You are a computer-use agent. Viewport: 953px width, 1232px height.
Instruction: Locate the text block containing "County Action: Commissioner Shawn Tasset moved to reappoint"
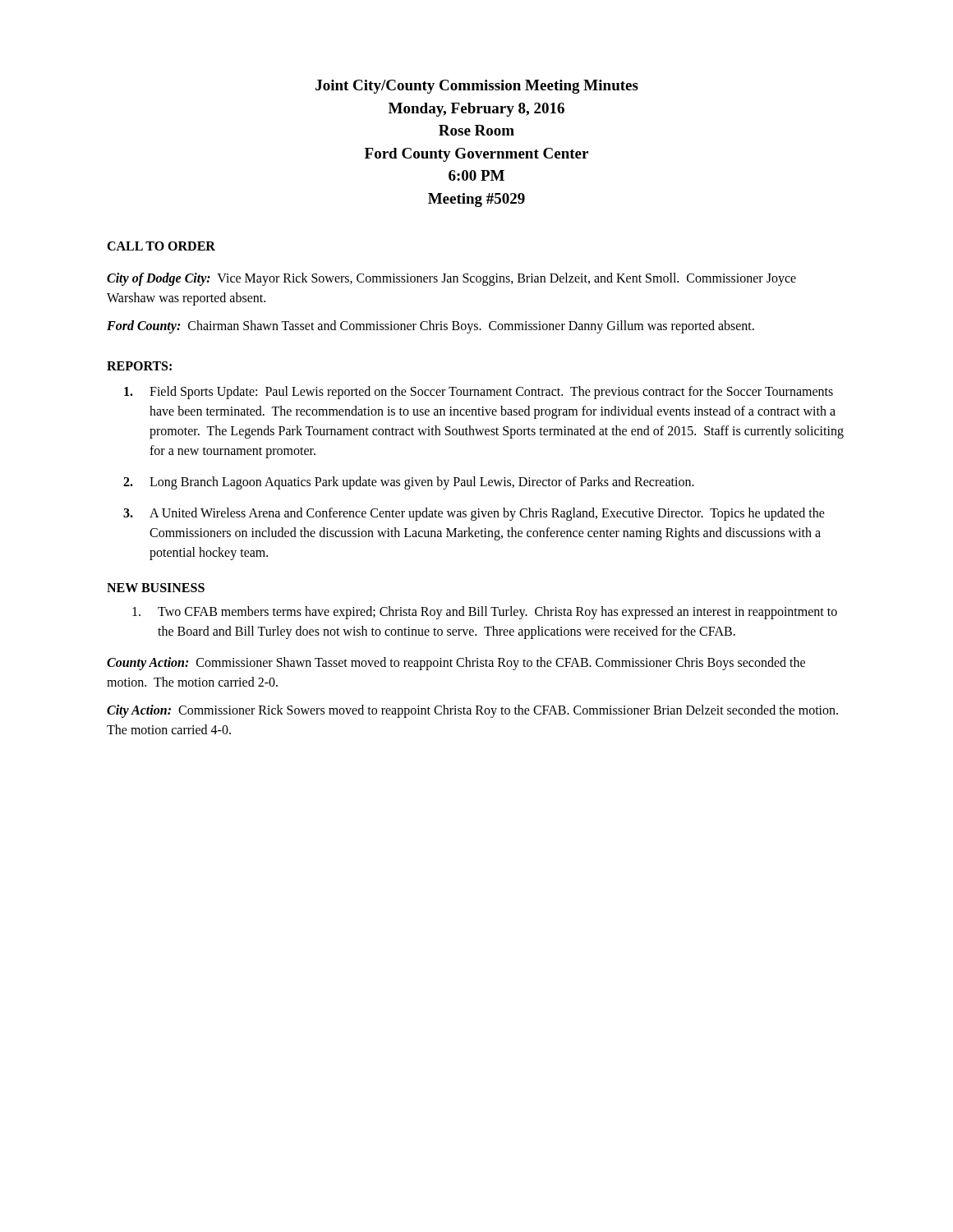(456, 672)
